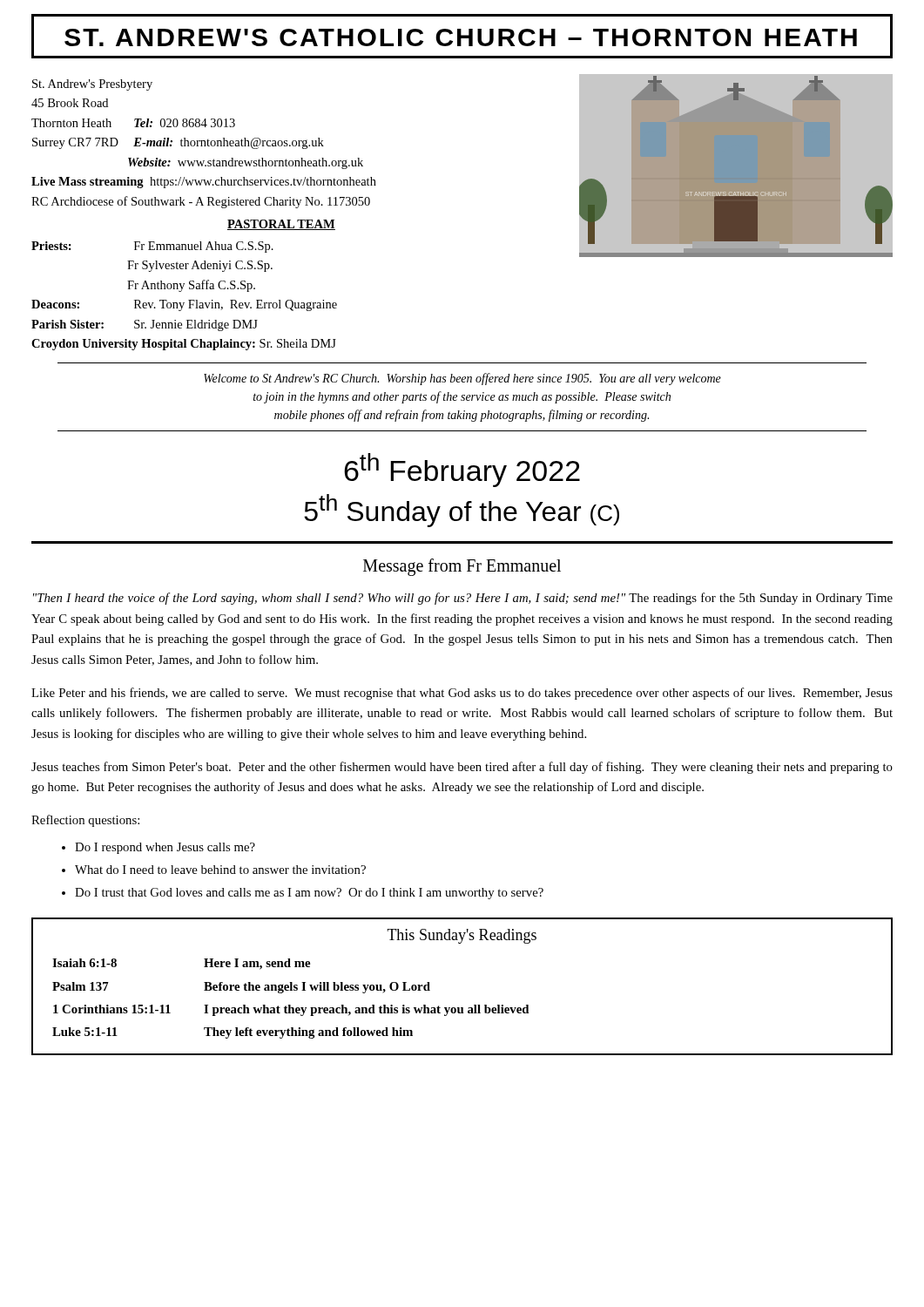Find the block on this page that starts "St. Andrew's Presbytery 45"
The image size is (924, 1307).
point(281,214)
